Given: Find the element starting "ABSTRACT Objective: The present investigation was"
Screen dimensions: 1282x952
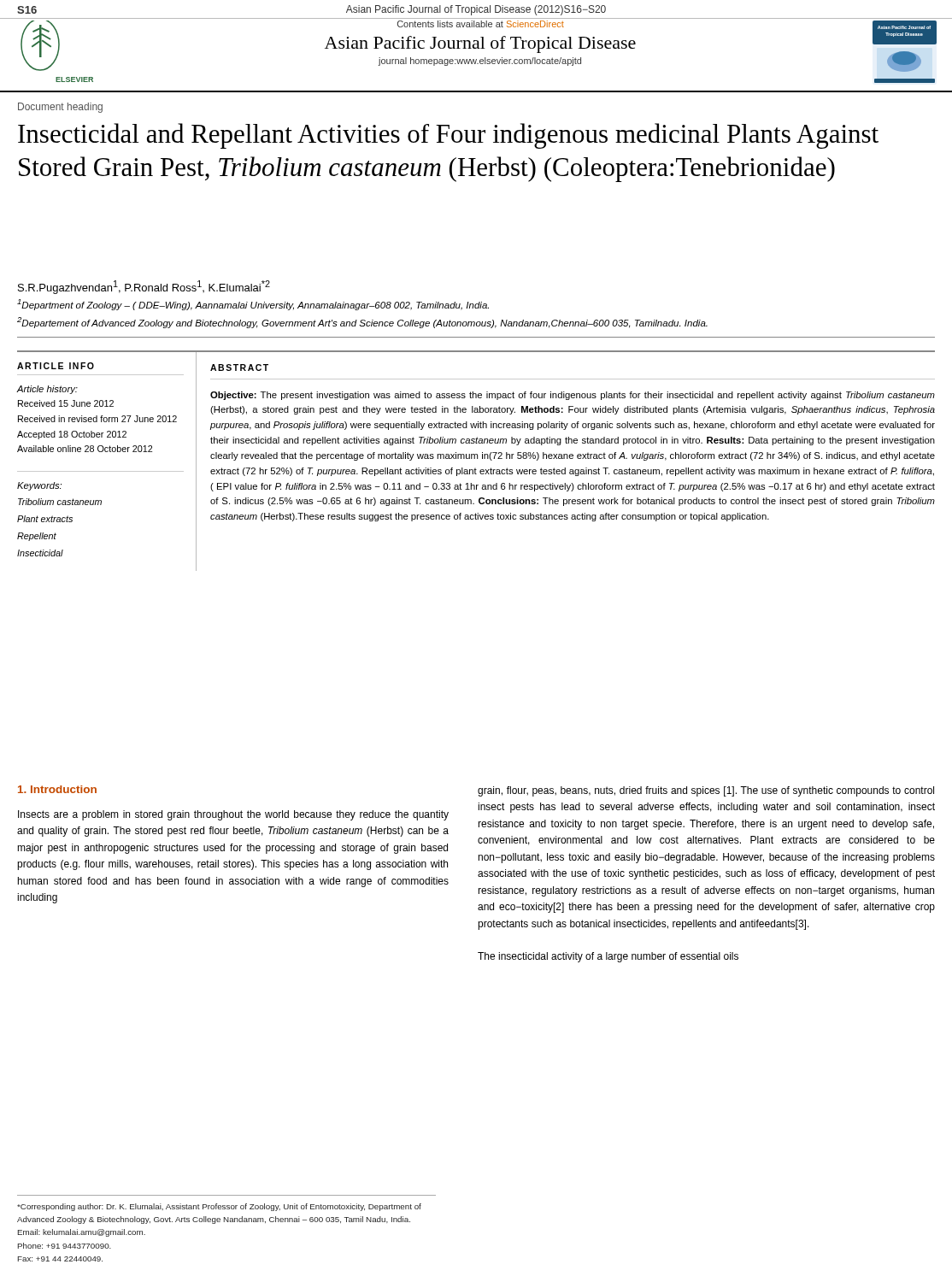Looking at the screenshot, I should [x=573, y=443].
